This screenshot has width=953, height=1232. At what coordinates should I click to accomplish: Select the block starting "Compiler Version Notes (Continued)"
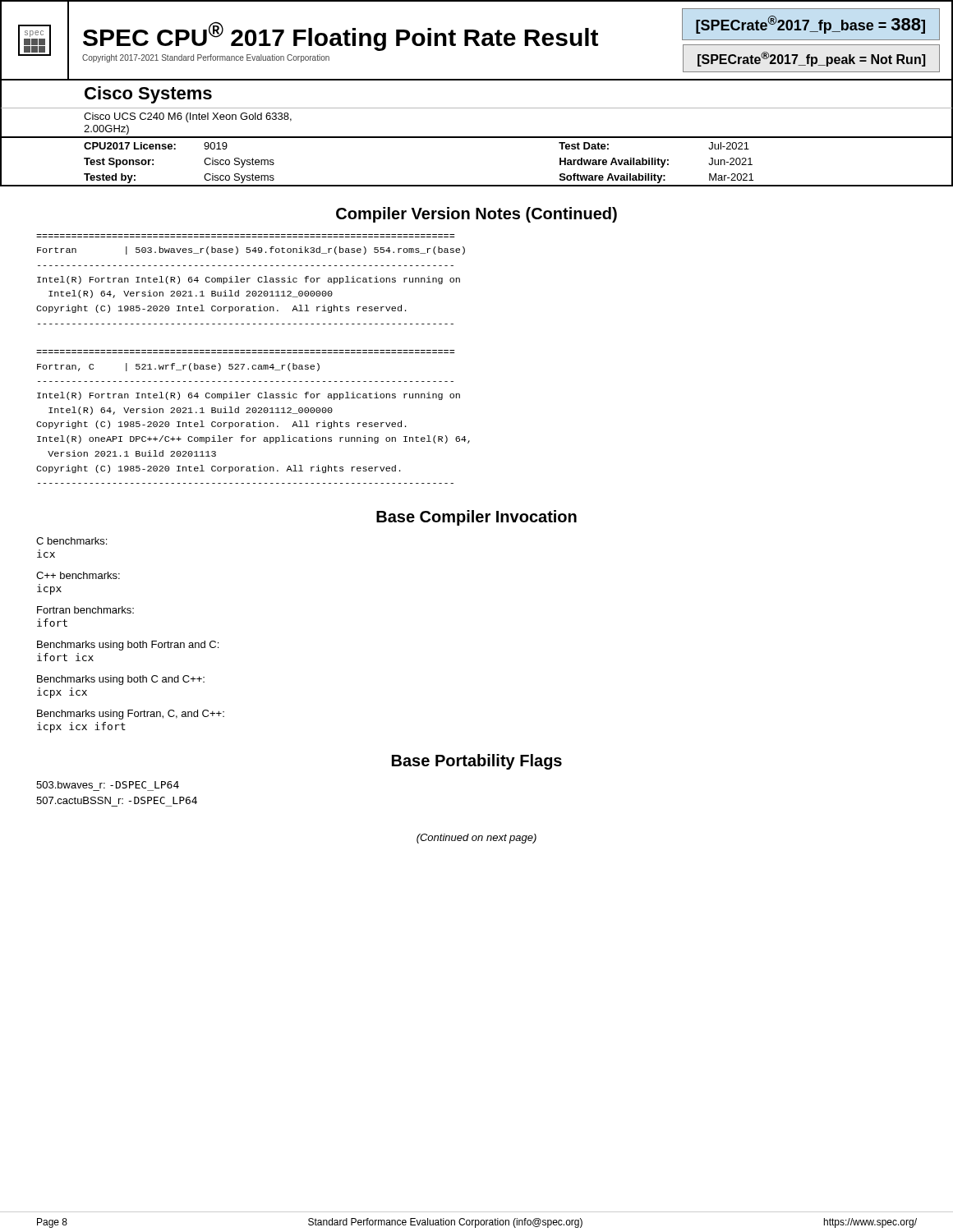[x=476, y=213]
